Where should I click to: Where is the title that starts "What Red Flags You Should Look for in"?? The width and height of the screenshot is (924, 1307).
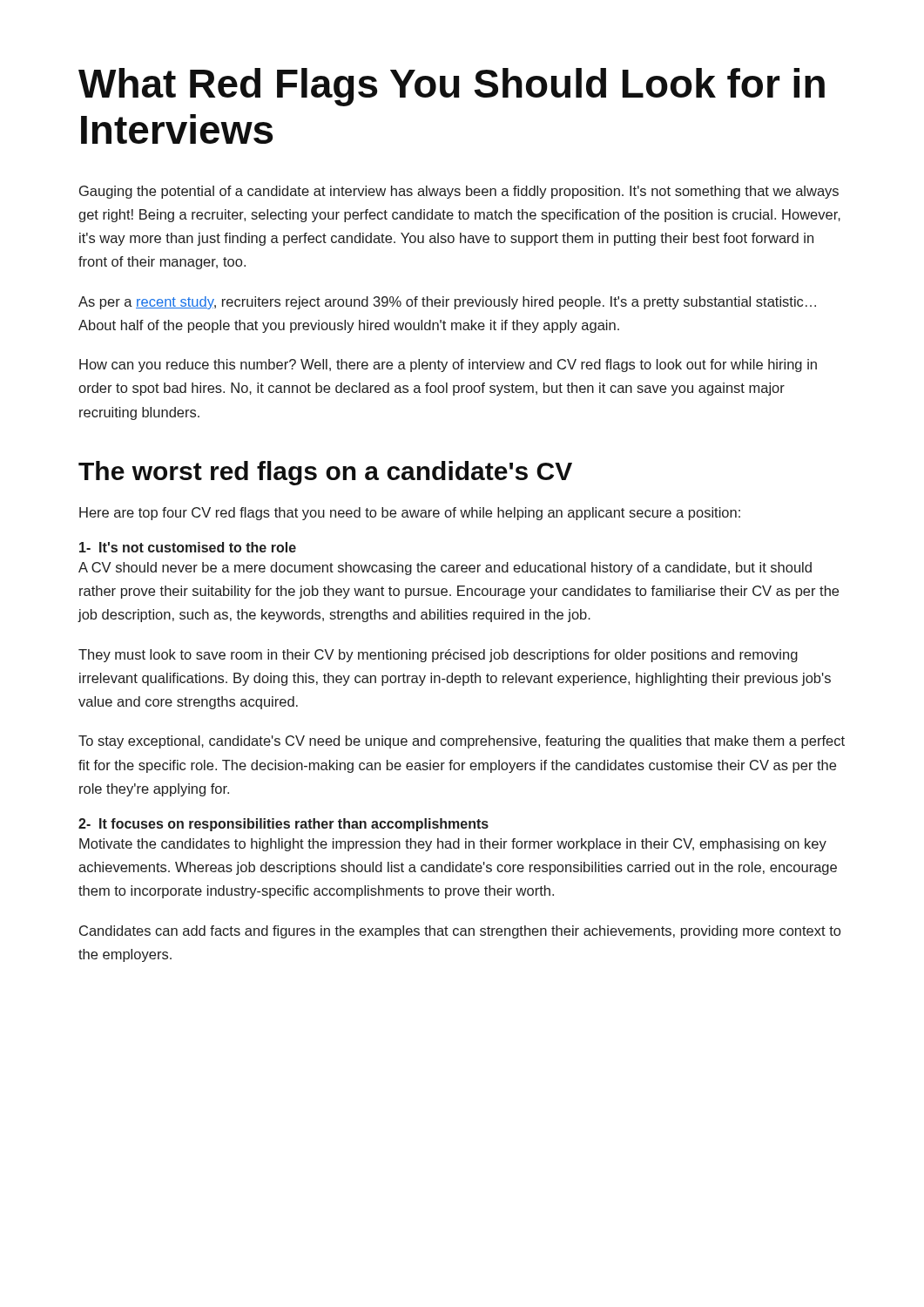point(462,107)
